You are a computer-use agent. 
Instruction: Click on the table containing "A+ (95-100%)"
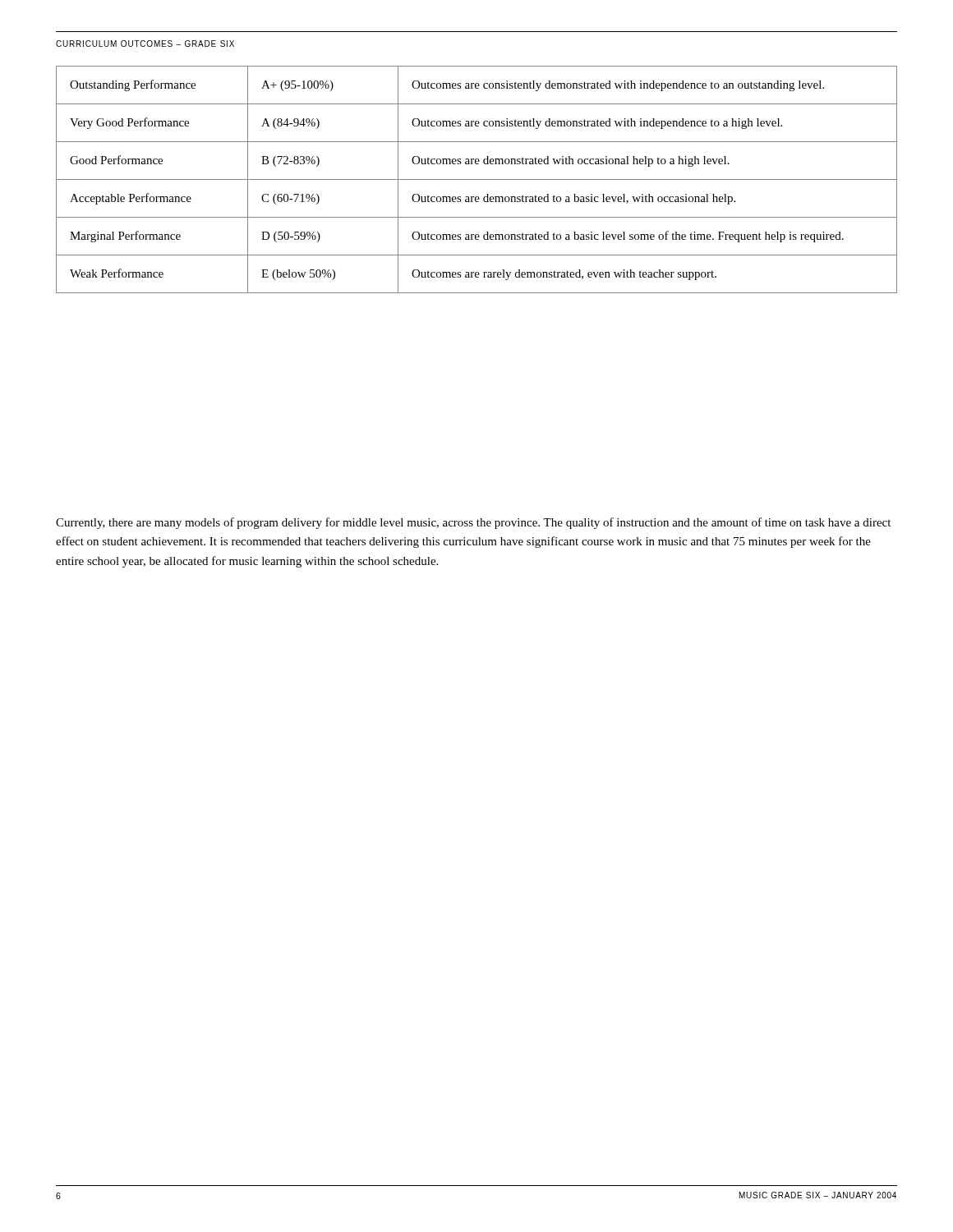476,179
